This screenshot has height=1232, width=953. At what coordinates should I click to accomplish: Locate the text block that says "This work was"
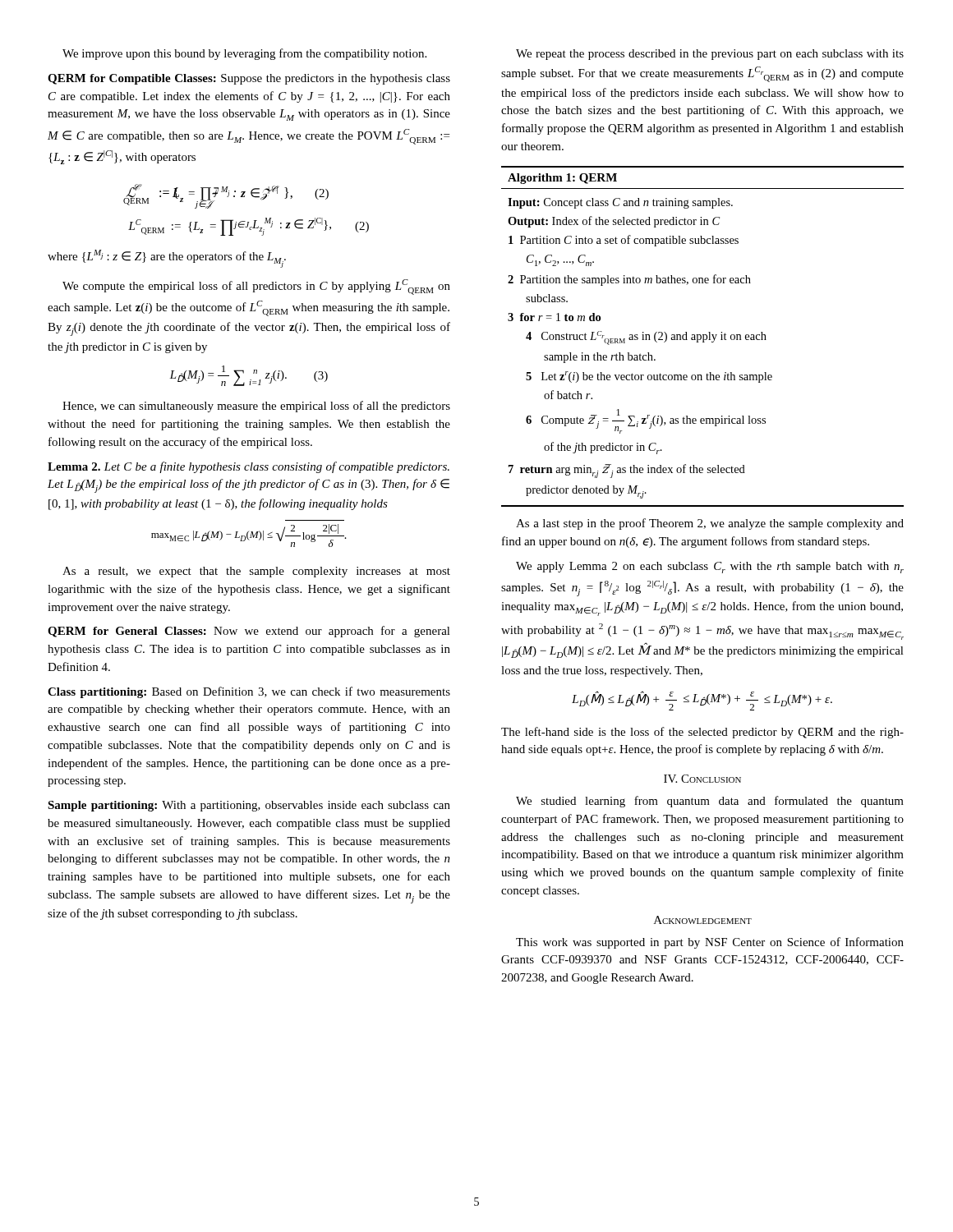pyautogui.click(x=702, y=960)
